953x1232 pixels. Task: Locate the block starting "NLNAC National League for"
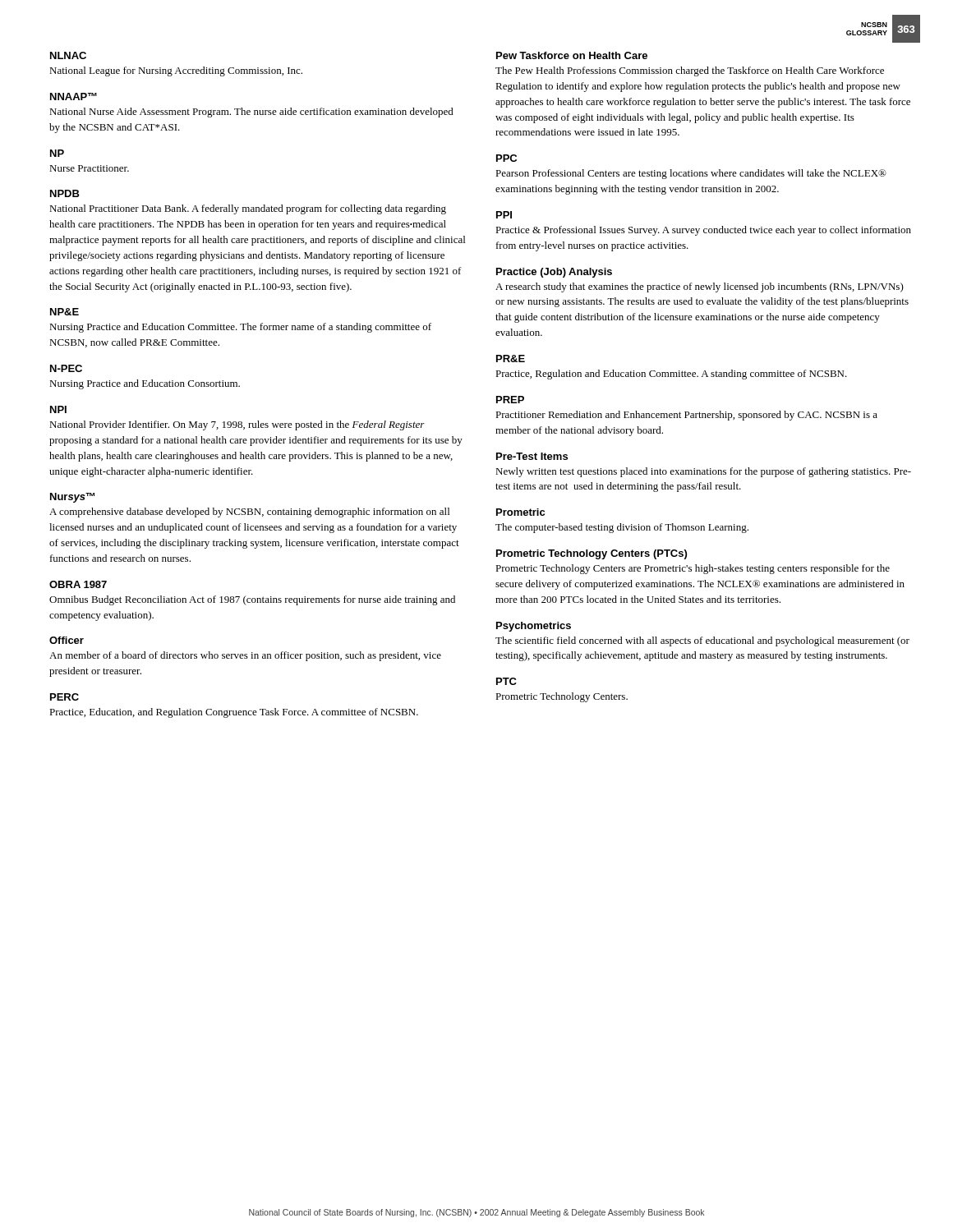258,64
